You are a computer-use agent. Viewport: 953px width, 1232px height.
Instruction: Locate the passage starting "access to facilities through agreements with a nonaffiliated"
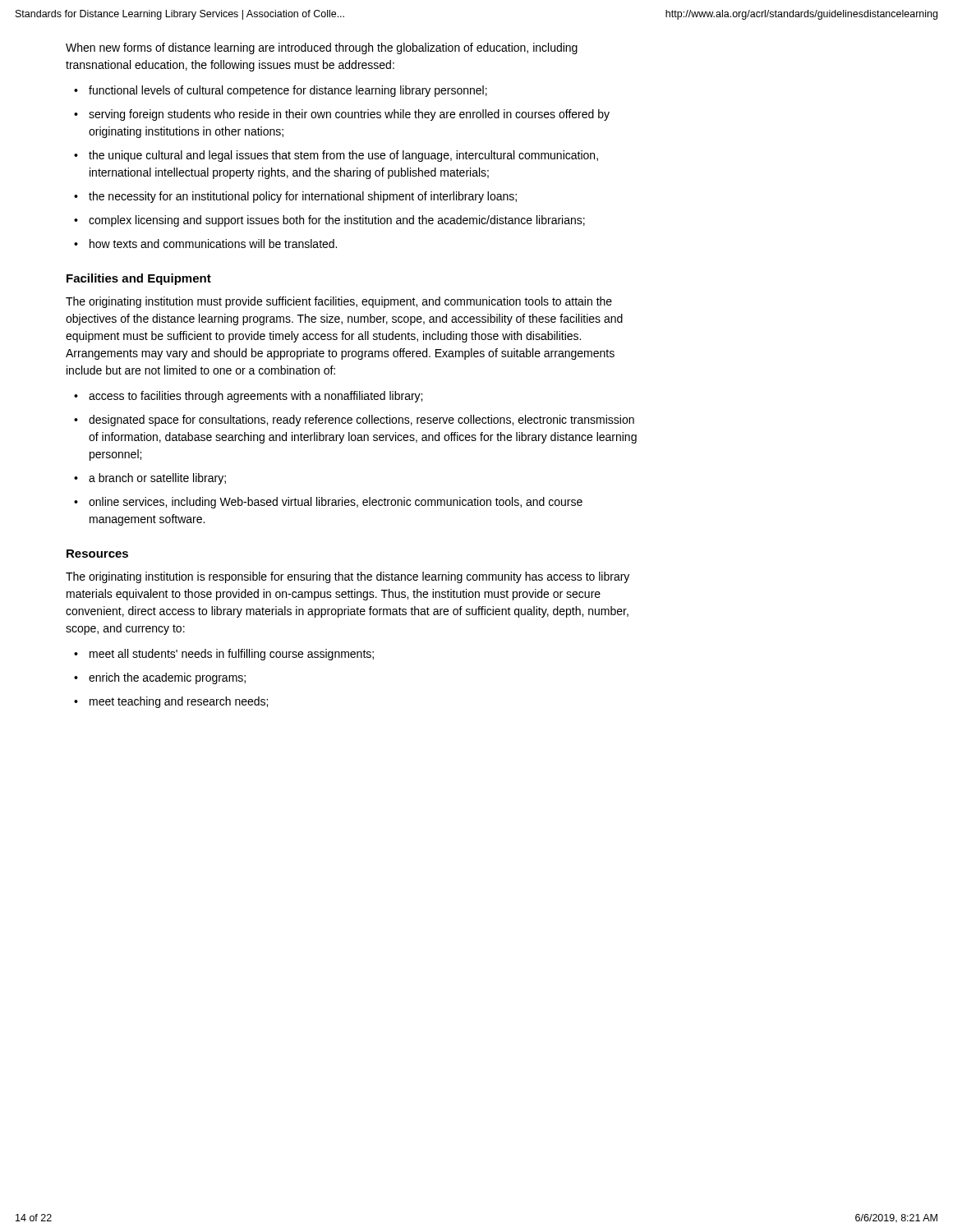click(256, 396)
